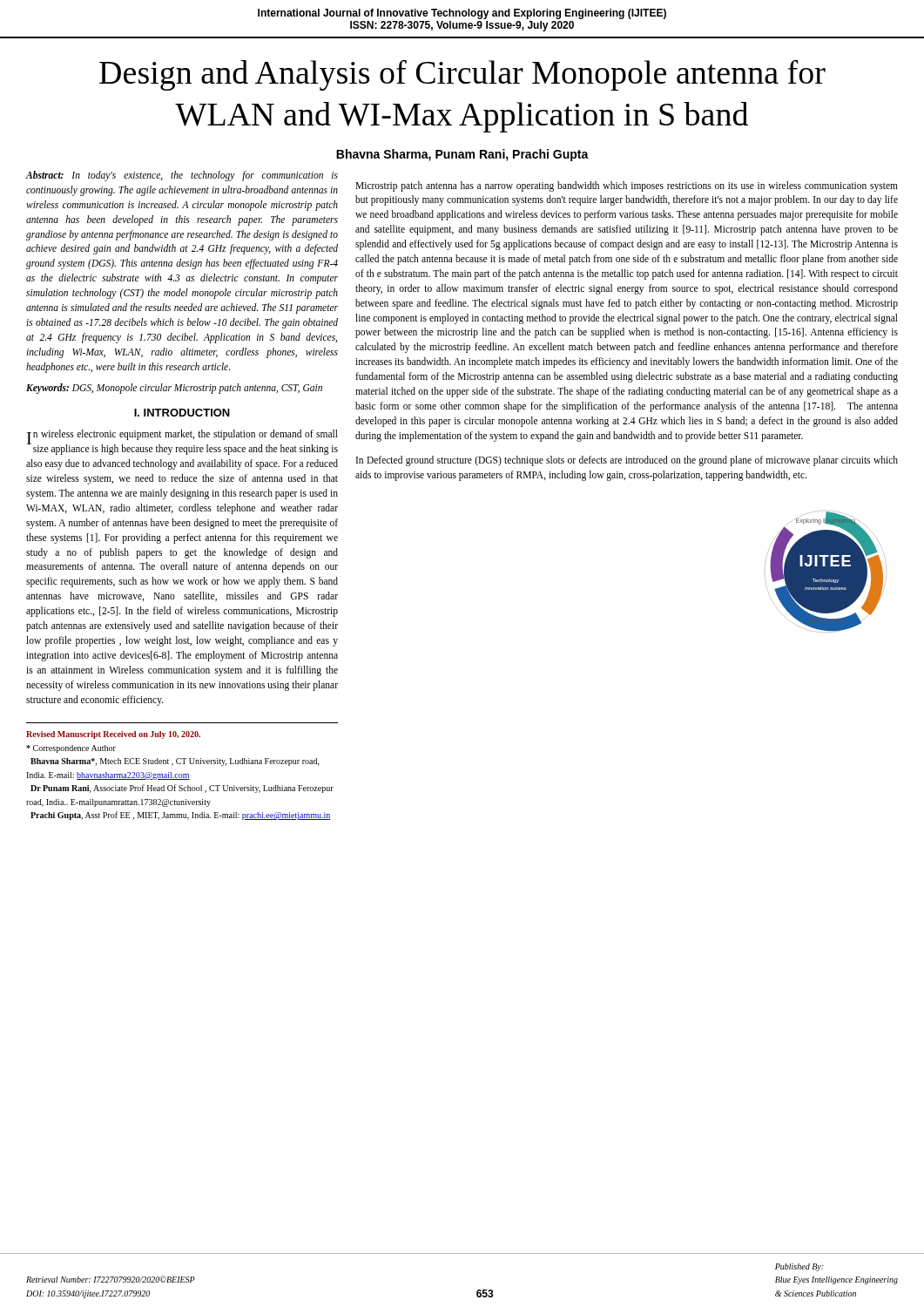
Task: Click on the passage starting "I. INTRODUCTION"
Action: tap(182, 413)
